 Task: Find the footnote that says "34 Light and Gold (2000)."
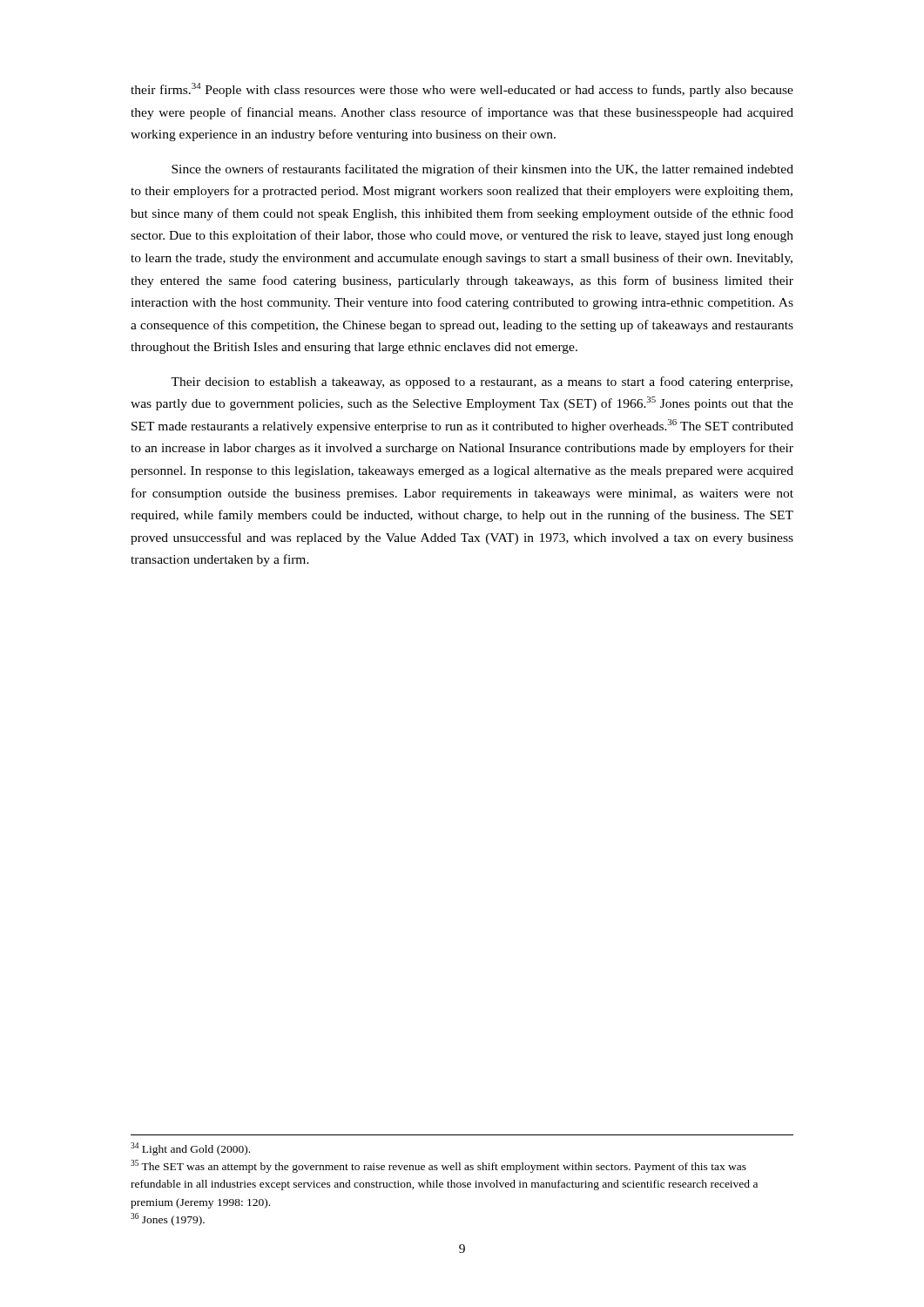click(x=191, y=1148)
